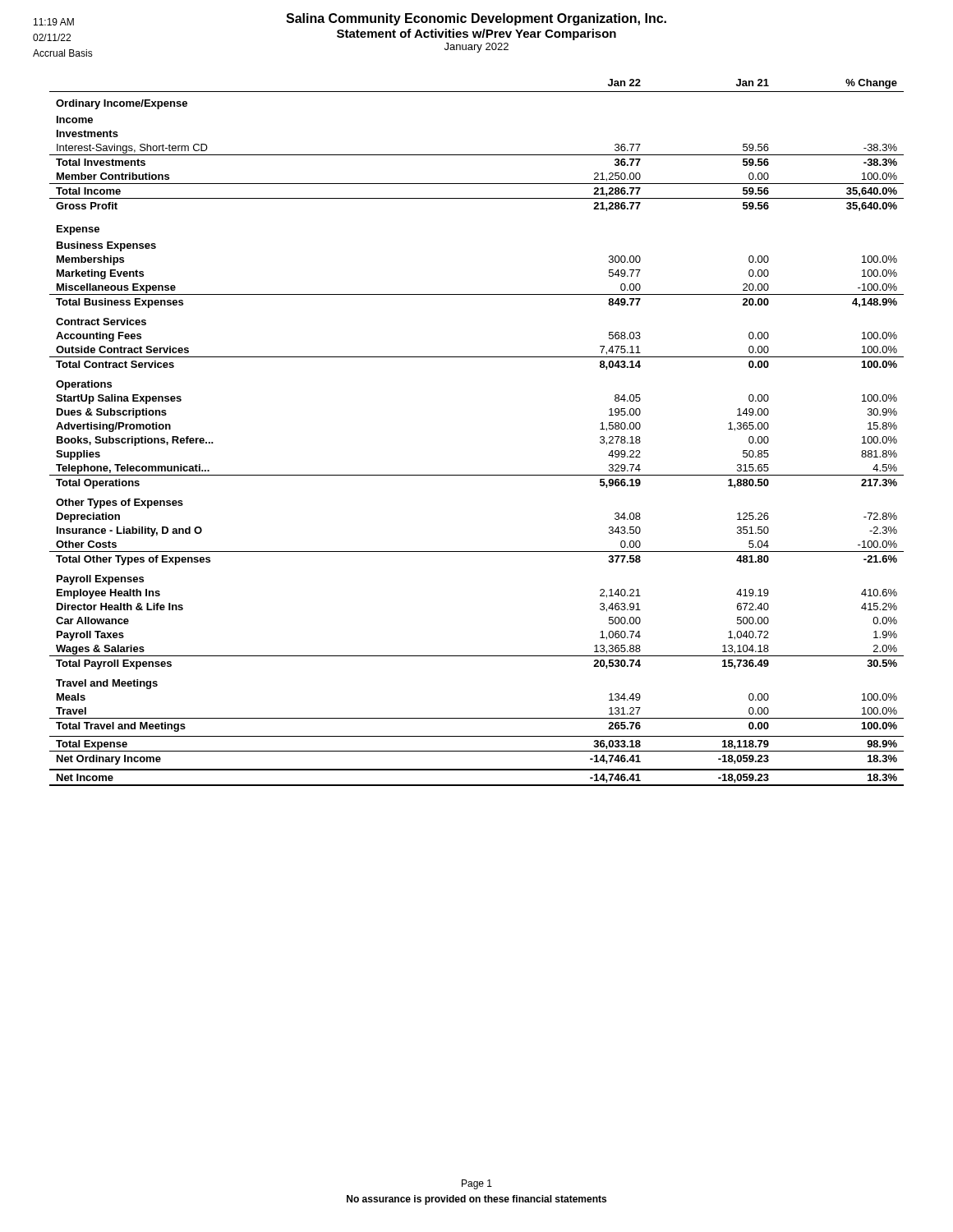Select the table that reads "Telephone, Telecommunicati..."
Image resolution: width=953 pixels, height=1232 pixels.
(476, 430)
